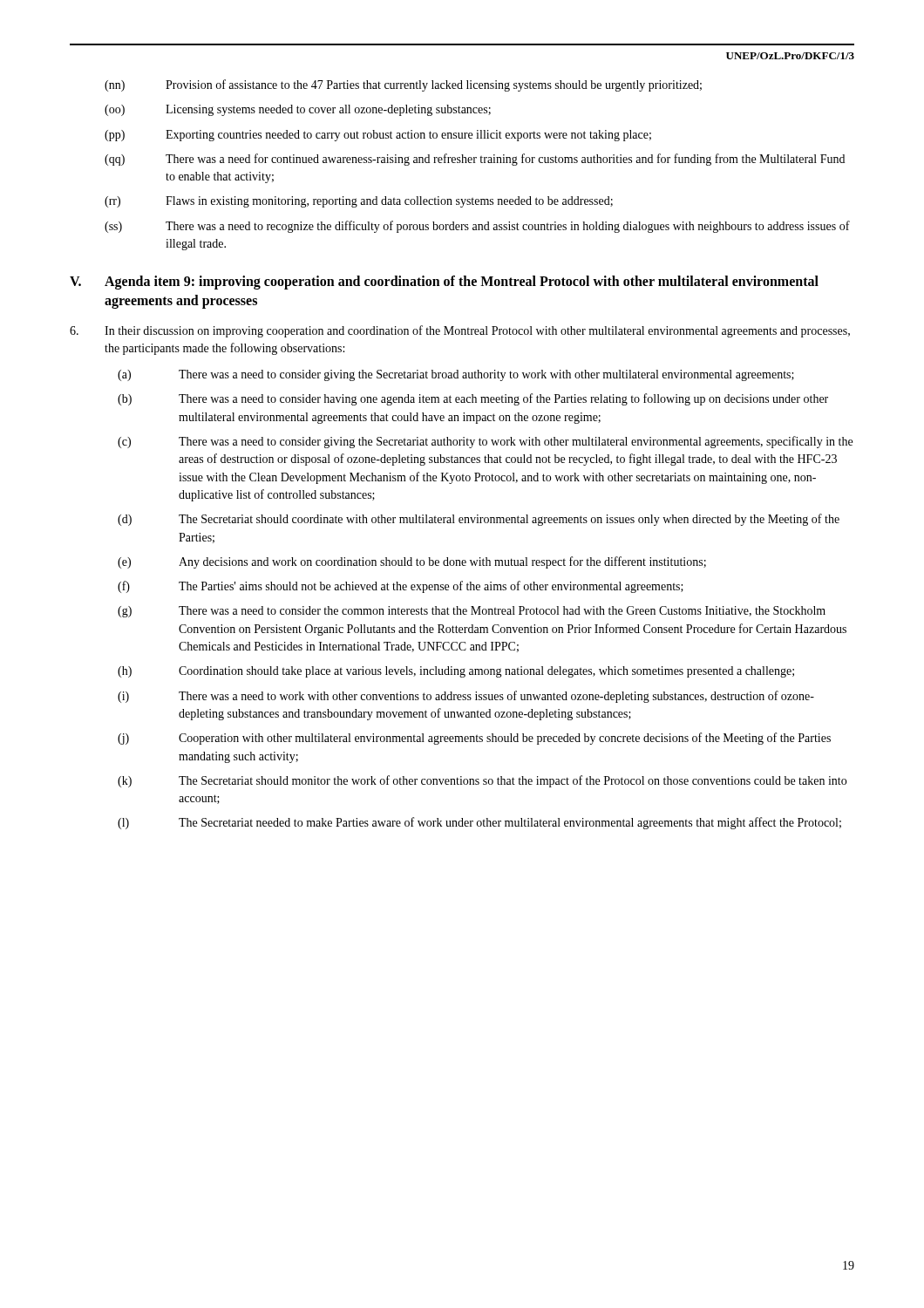The image size is (924, 1308).
Task: Point to the region starting "(a) There was"
Action: (462, 375)
